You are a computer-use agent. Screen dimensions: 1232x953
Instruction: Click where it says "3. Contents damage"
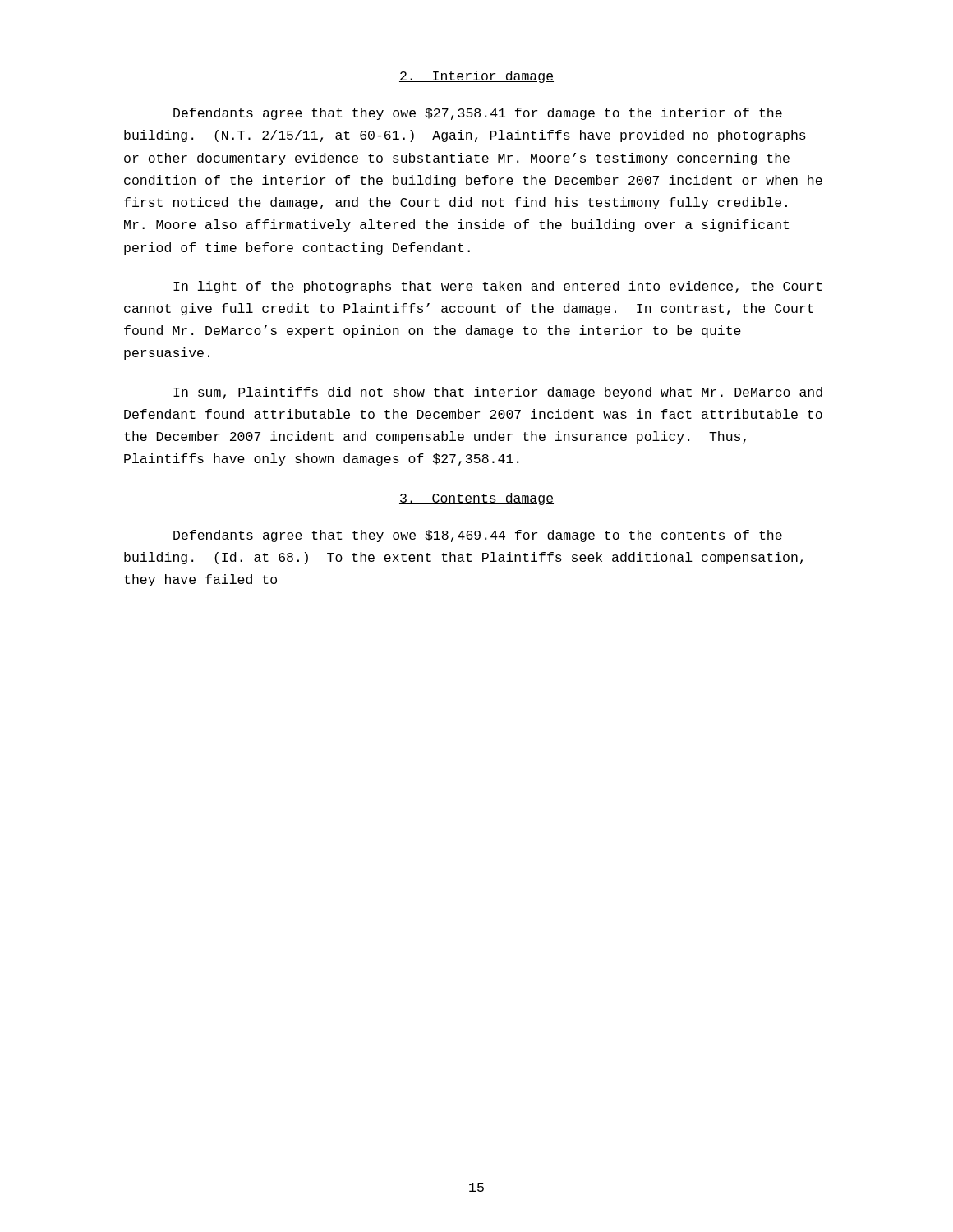point(476,499)
